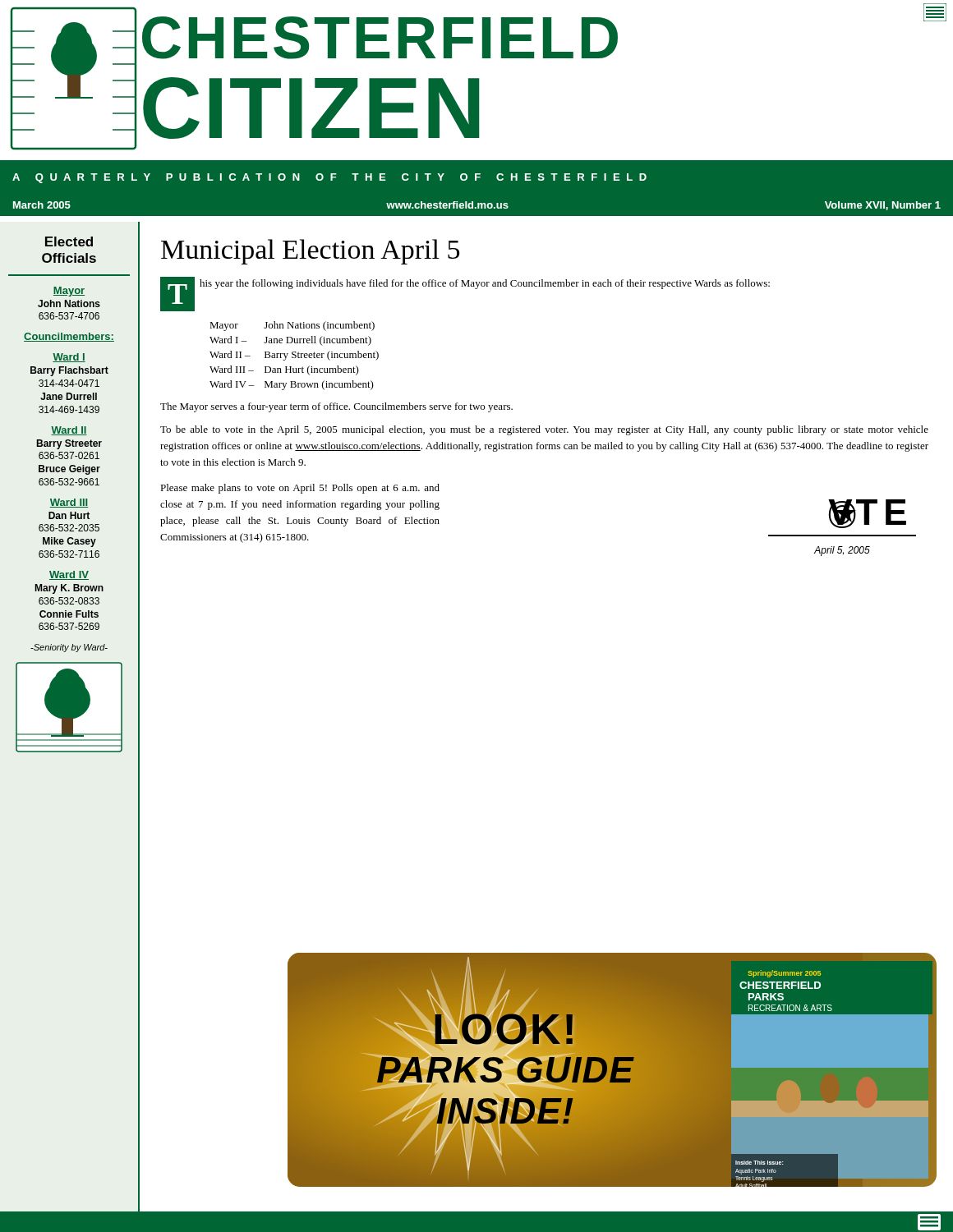Point to the element starting "Please make plans"

(x=300, y=489)
